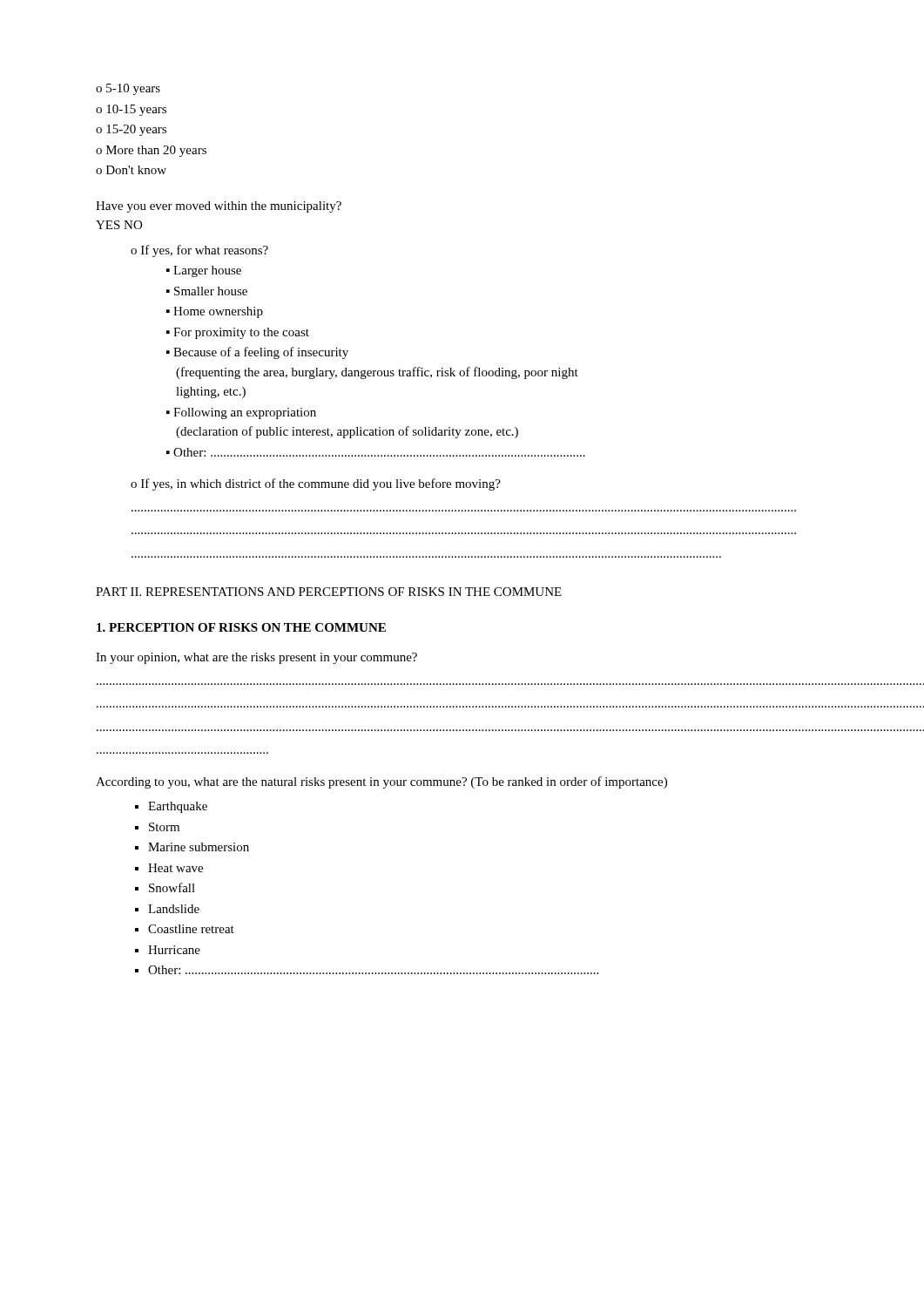Screen dimensions: 1307x924
Task: Find the list item that reads "o Don't know"
Action: click(x=131, y=170)
